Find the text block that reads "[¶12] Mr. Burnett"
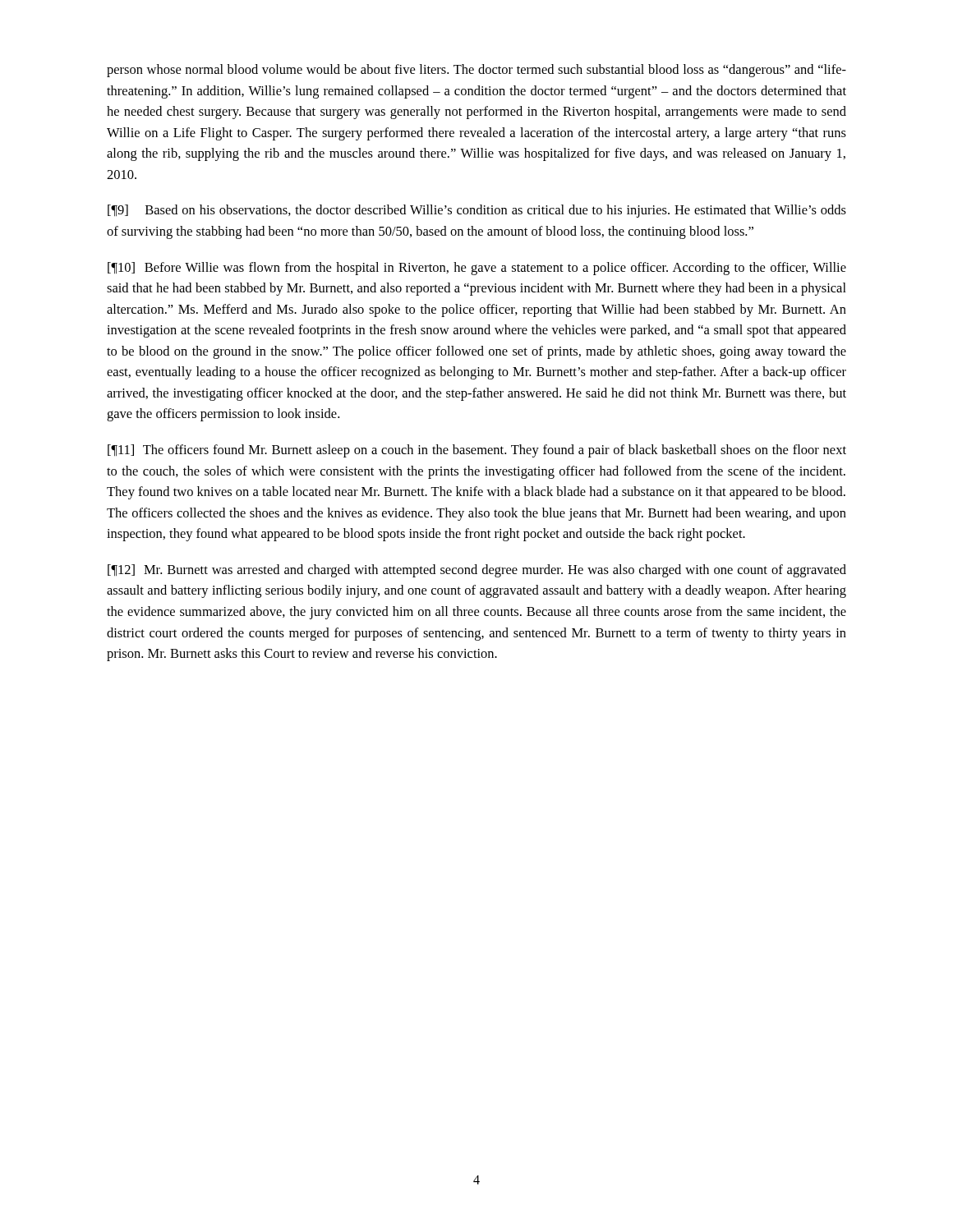This screenshot has width=953, height=1232. [476, 611]
